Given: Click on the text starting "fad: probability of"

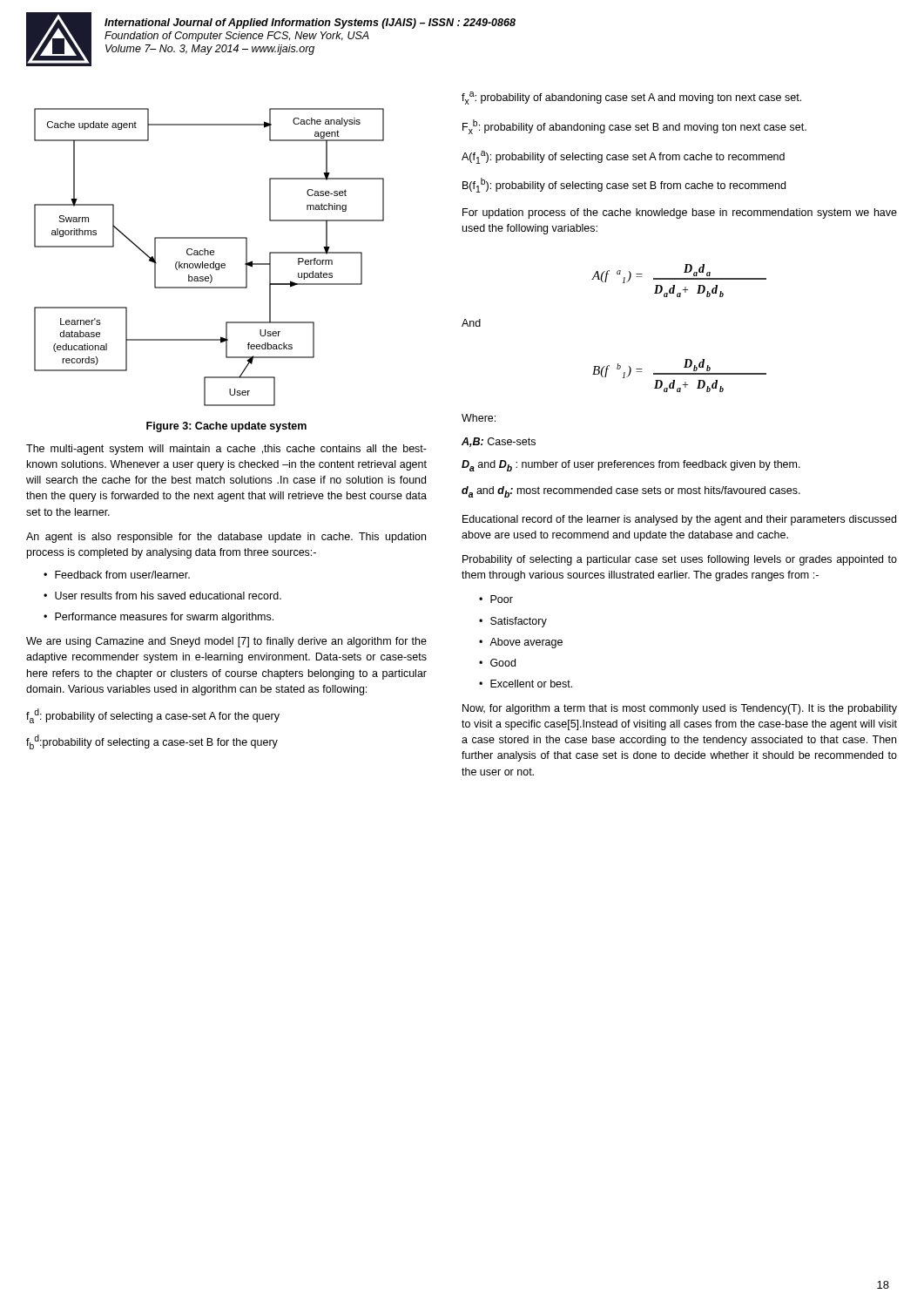Looking at the screenshot, I should [x=153, y=716].
